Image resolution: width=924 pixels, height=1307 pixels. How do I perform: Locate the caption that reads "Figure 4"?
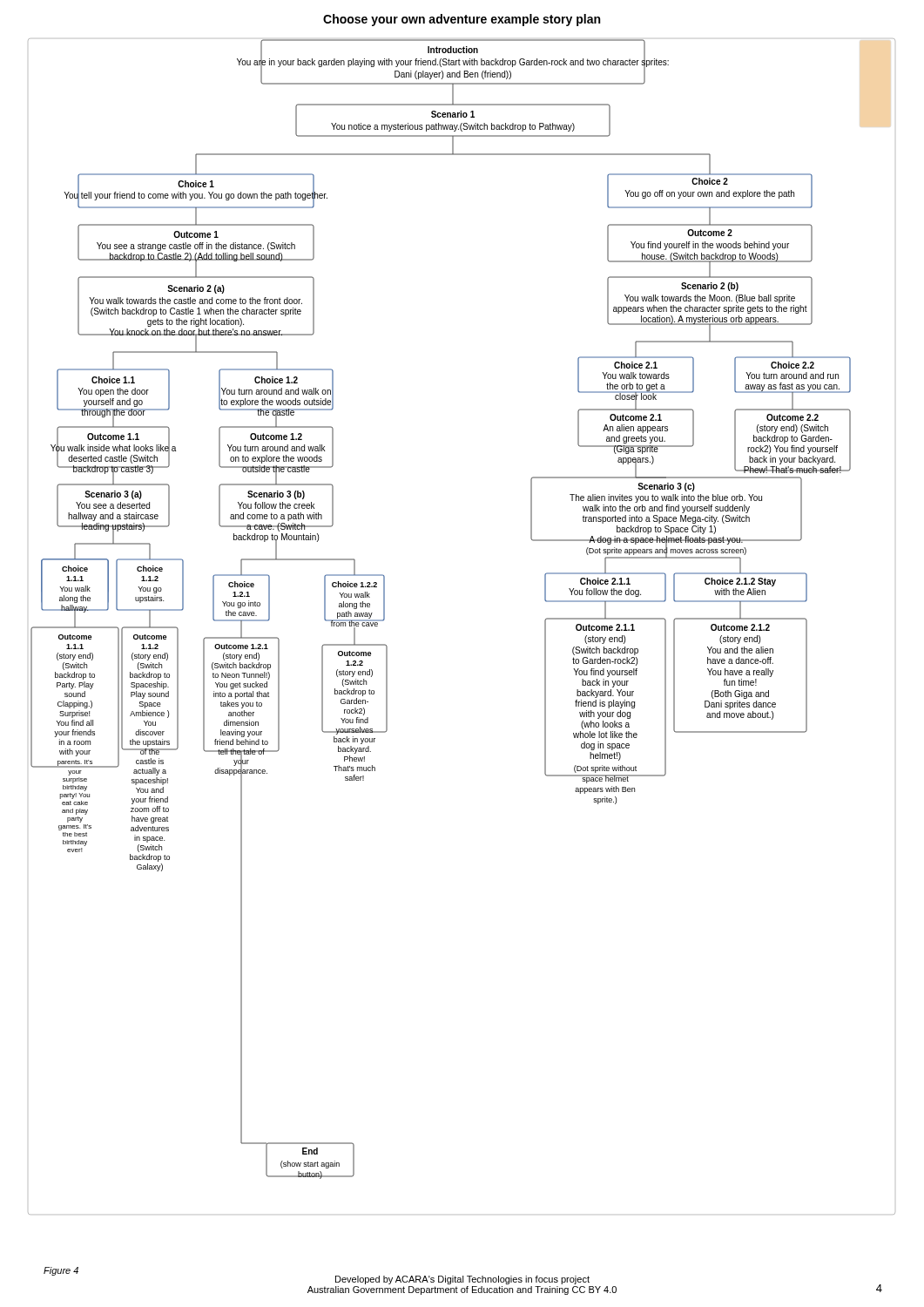tap(61, 1270)
